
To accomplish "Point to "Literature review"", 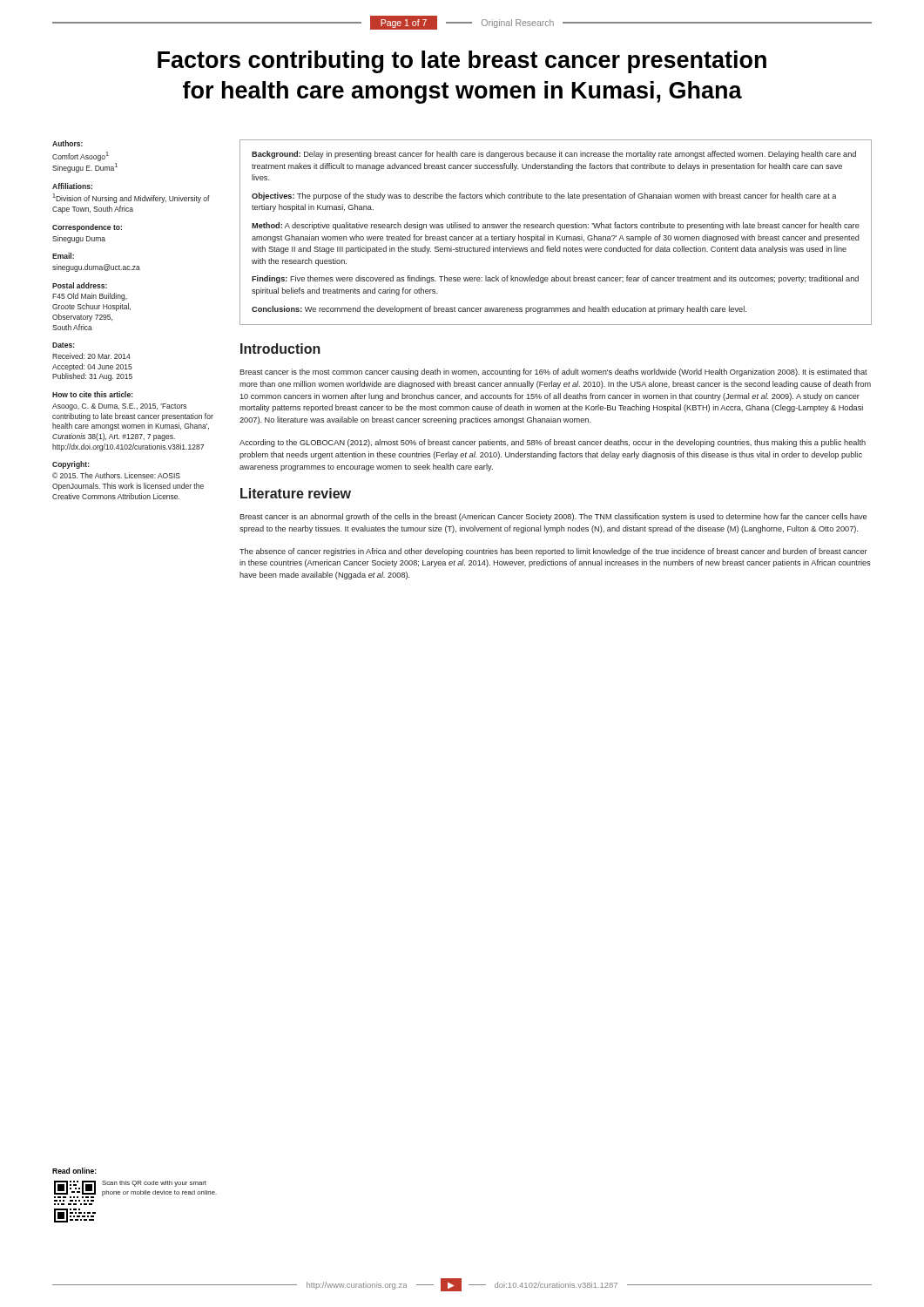I will 296,493.
